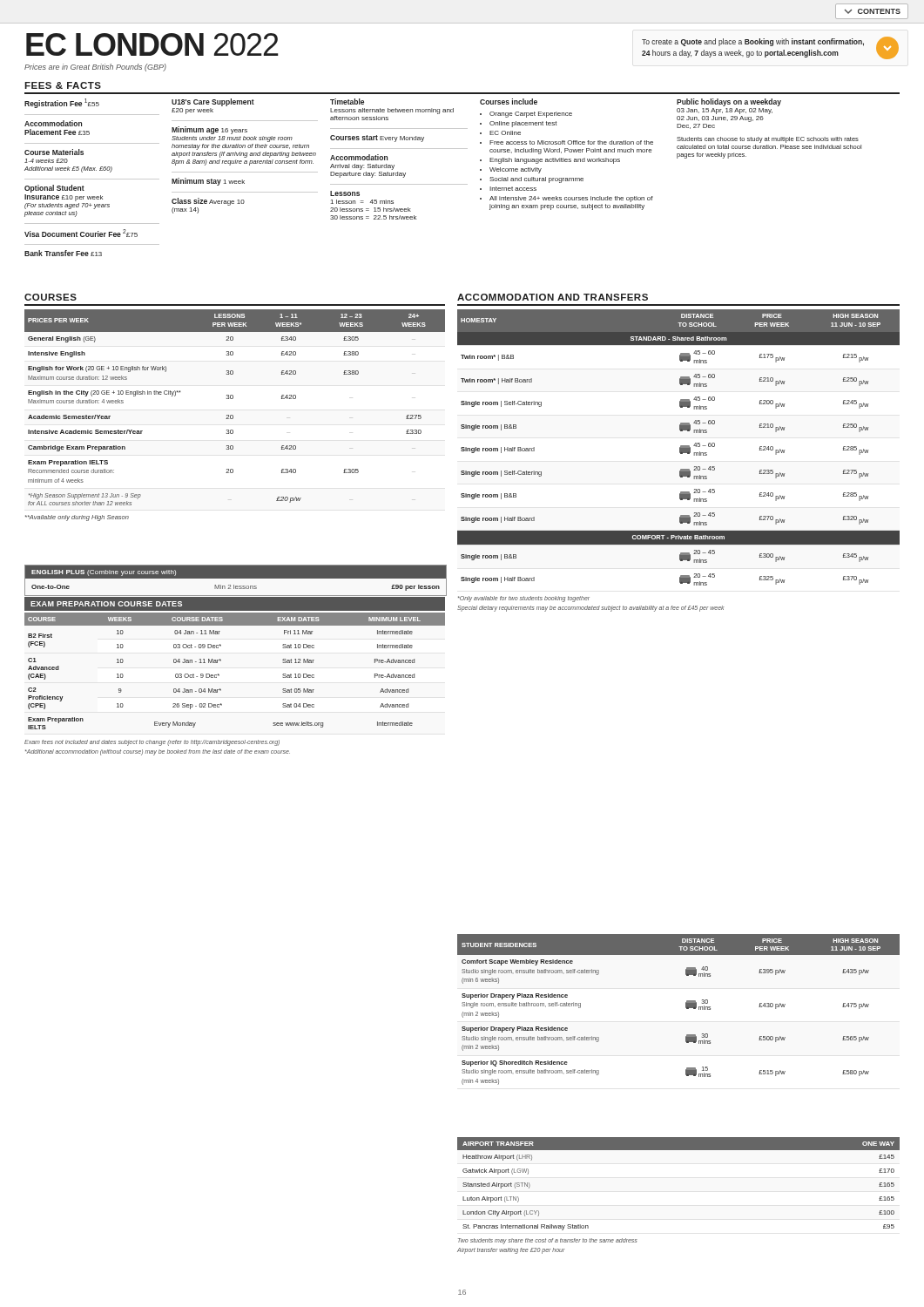Locate the text block that reads "Public holidays on a"
The height and width of the screenshot is (1307, 924).
[772, 128]
